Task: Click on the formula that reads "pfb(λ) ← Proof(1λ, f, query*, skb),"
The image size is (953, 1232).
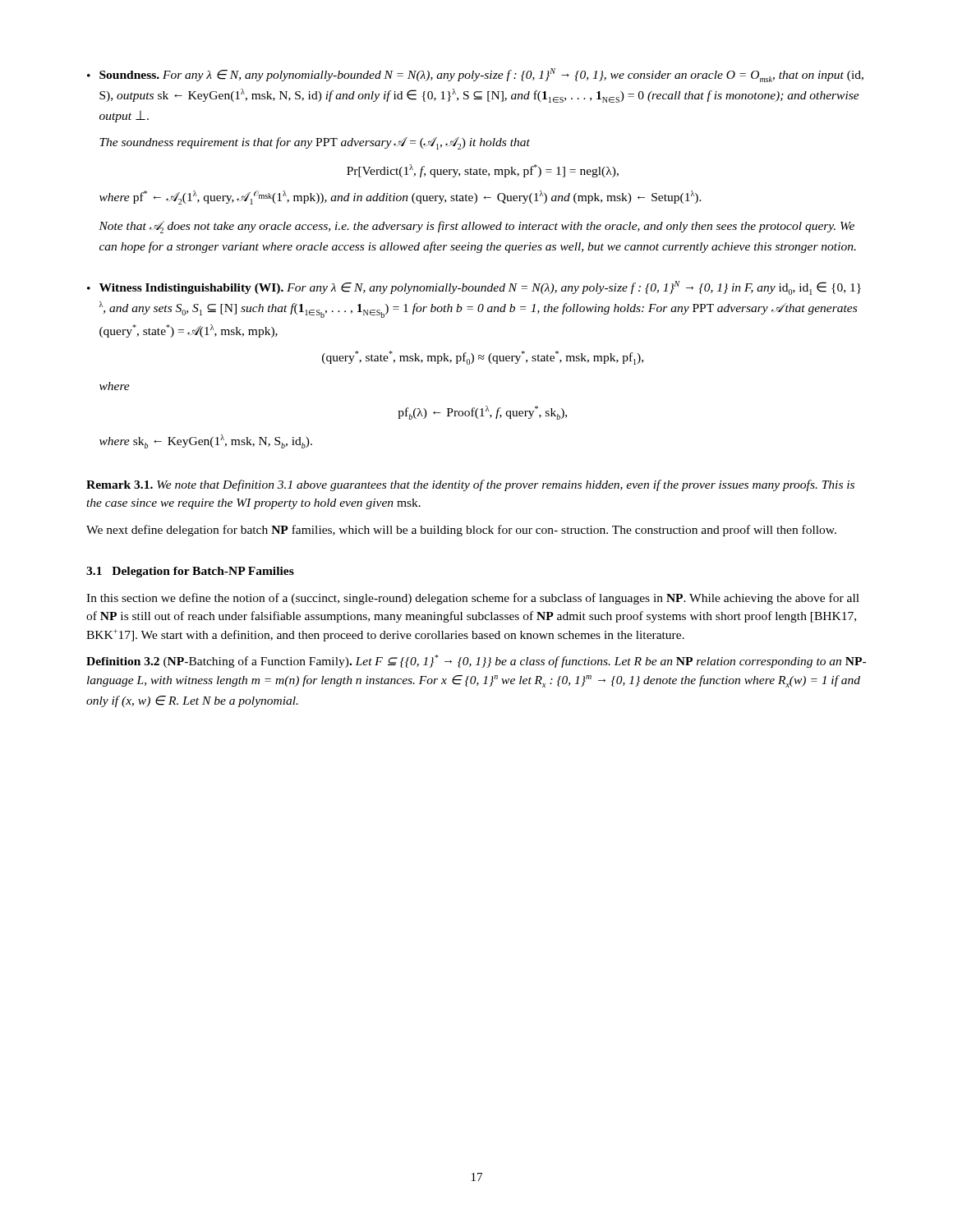Action: point(483,413)
